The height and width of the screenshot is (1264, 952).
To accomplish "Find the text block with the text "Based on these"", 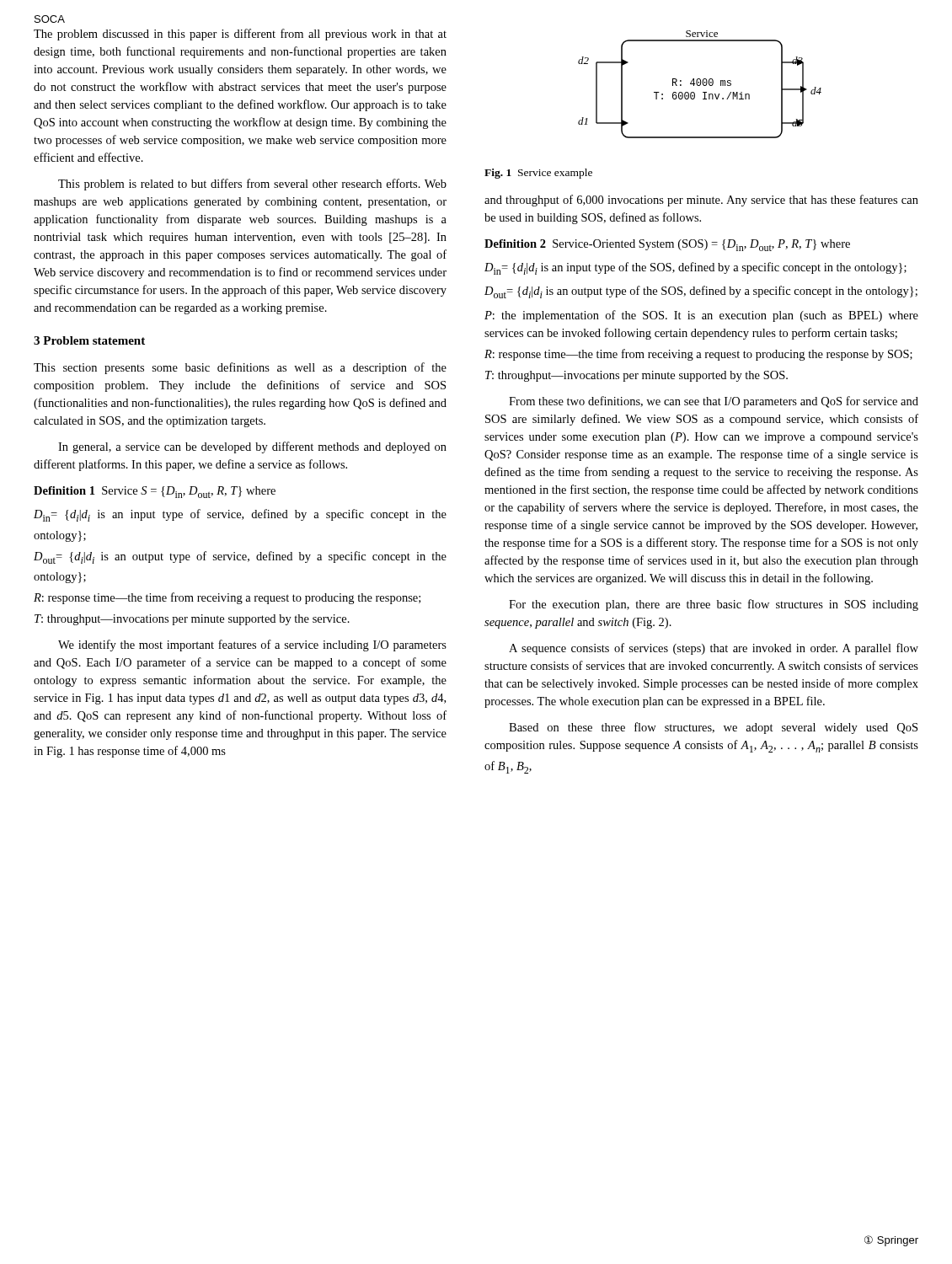I will [x=701, y=748].
